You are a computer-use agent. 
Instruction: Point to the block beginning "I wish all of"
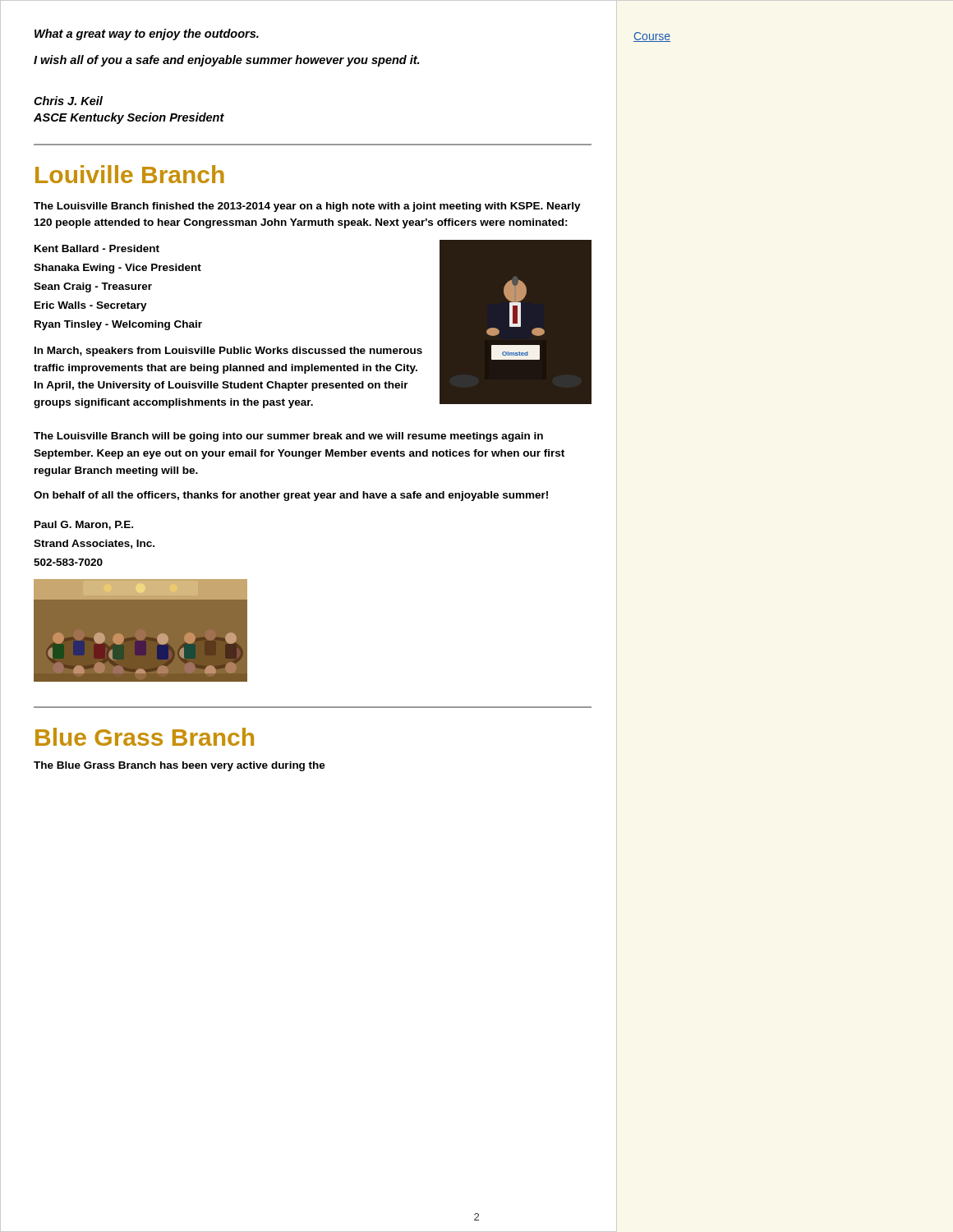[x=227, y=60]
